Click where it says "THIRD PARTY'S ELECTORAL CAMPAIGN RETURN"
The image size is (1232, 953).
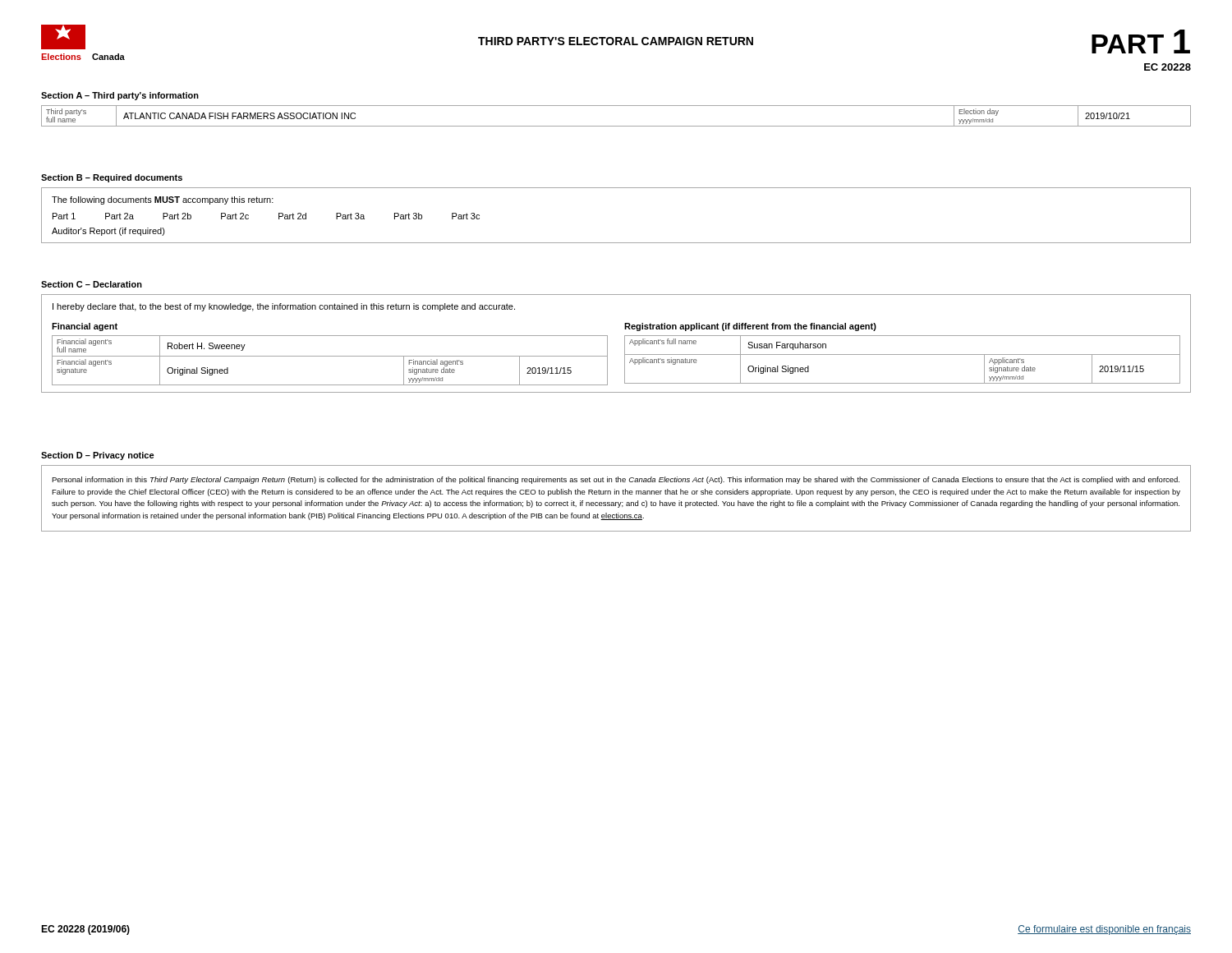(616, 41)
